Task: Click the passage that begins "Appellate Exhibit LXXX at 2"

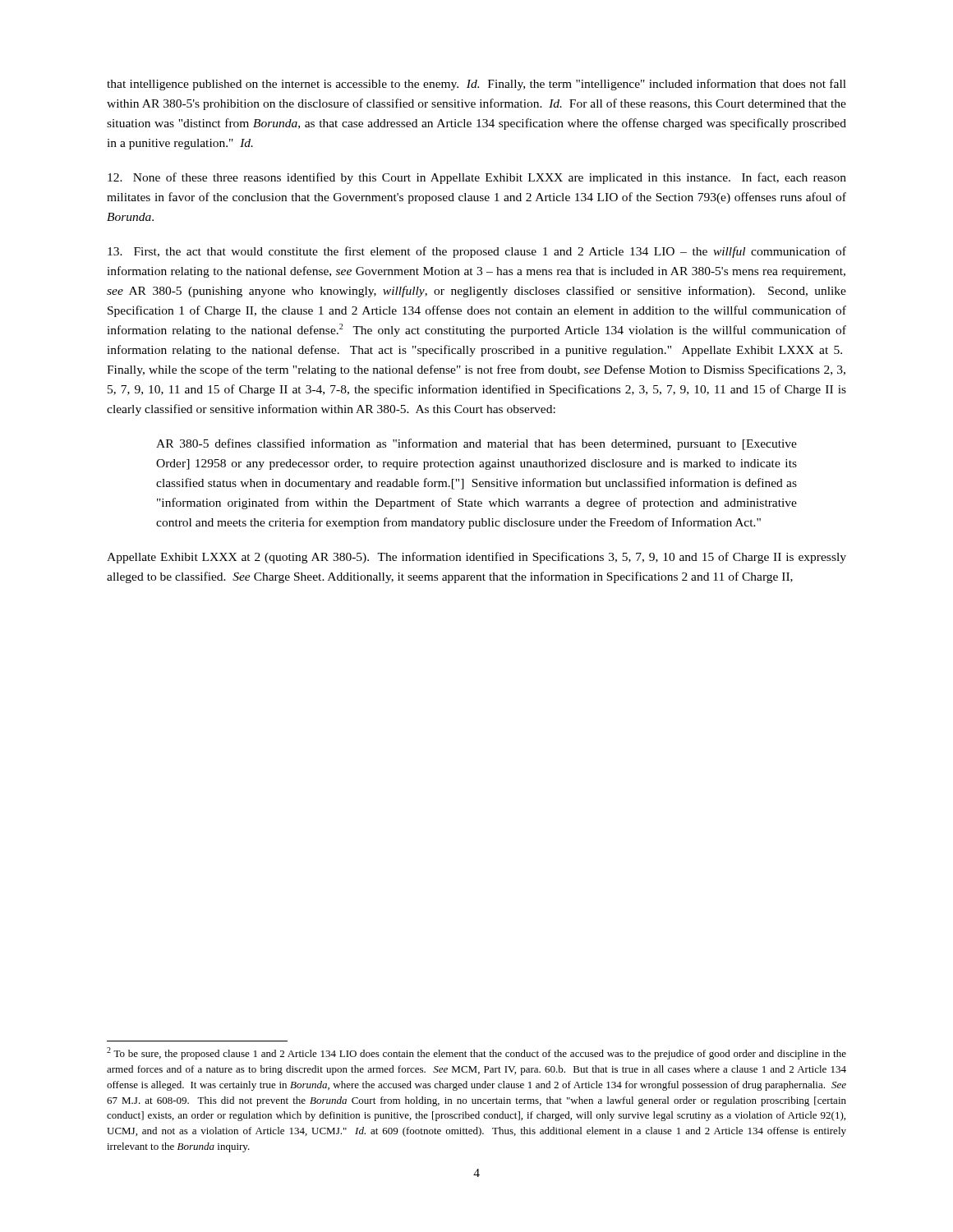Action: coord(476,567)
